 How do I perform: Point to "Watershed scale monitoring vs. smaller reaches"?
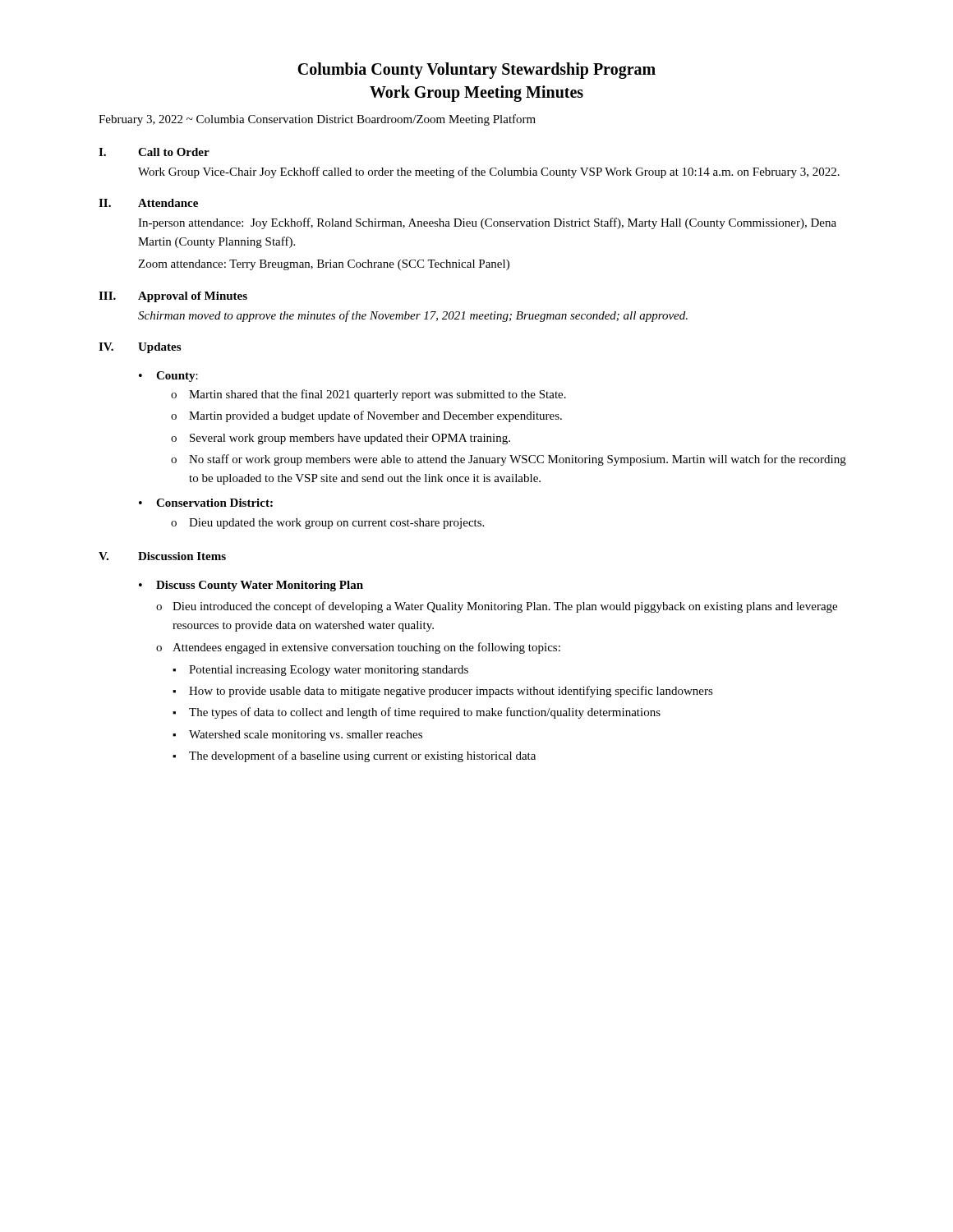[306, 734]
